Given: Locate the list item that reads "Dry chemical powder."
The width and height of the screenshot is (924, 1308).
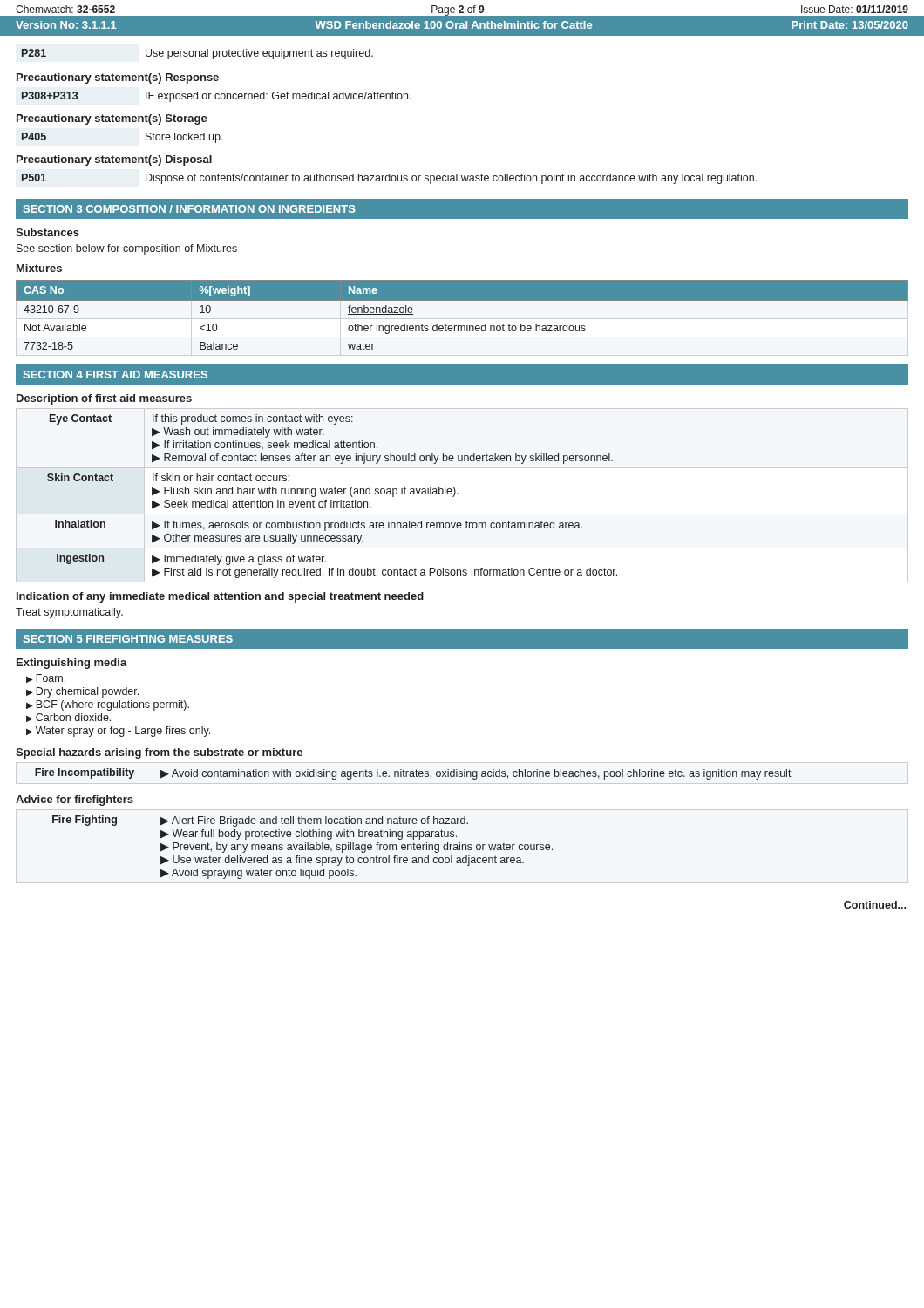Looking at the screenshot, I should pyautogui.click(x=88, y=691).
